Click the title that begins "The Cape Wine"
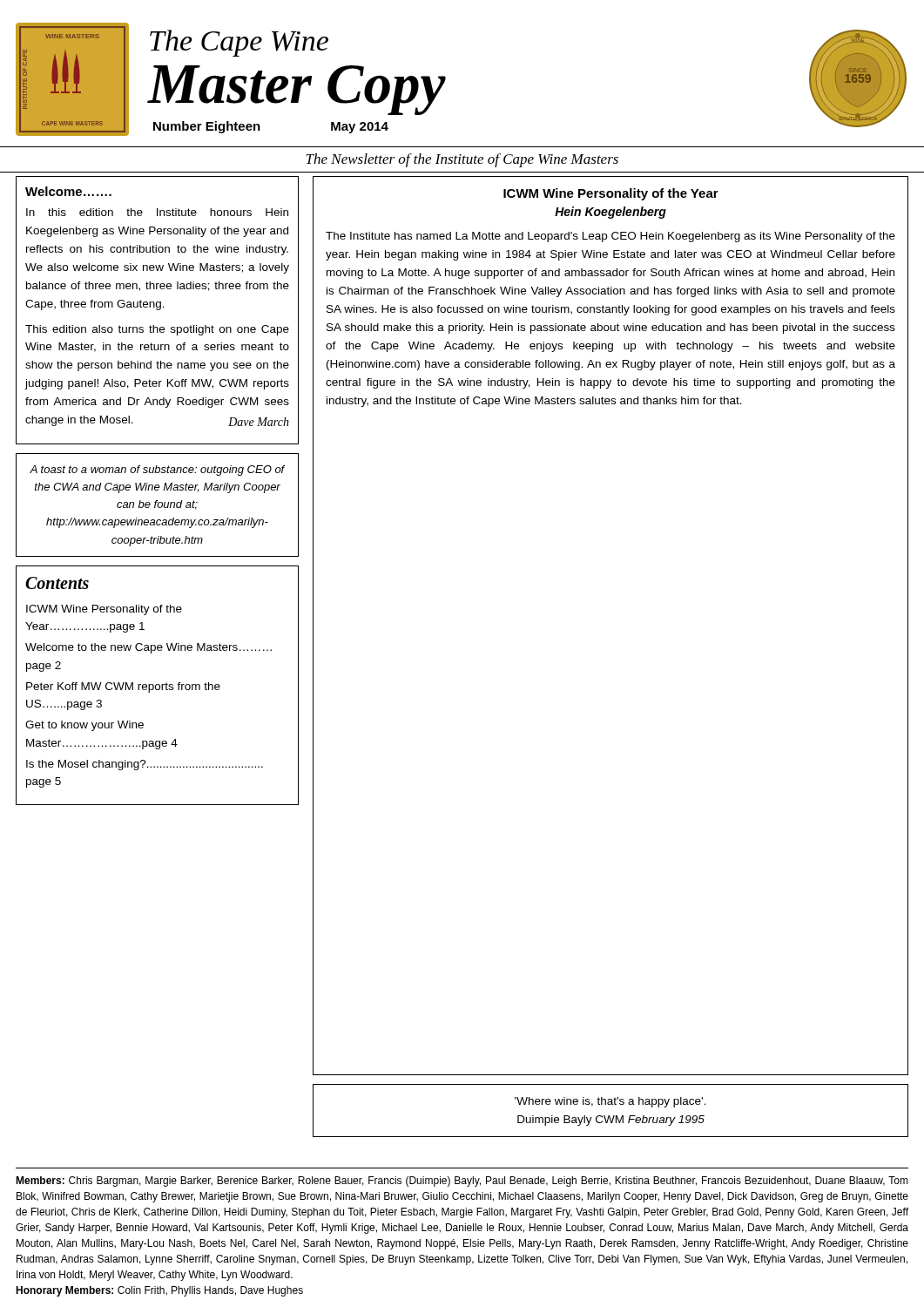This screenshot has width=924, height=1307. (239, 43)
